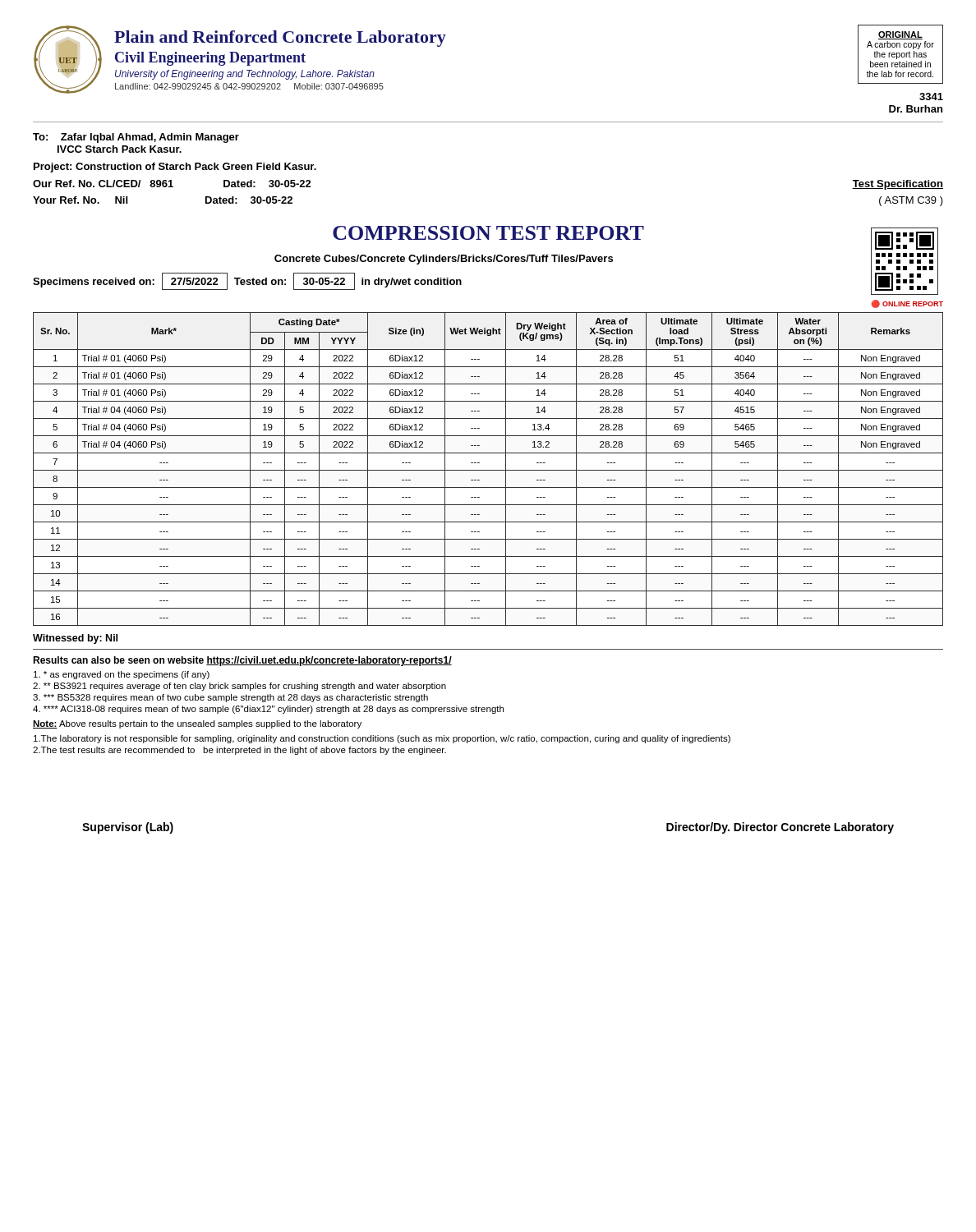Viewport: 976px width, 1232px height.
Task: Locate the text block starting "The laboratory is not responsible"
Action: [x=382, y=738]
